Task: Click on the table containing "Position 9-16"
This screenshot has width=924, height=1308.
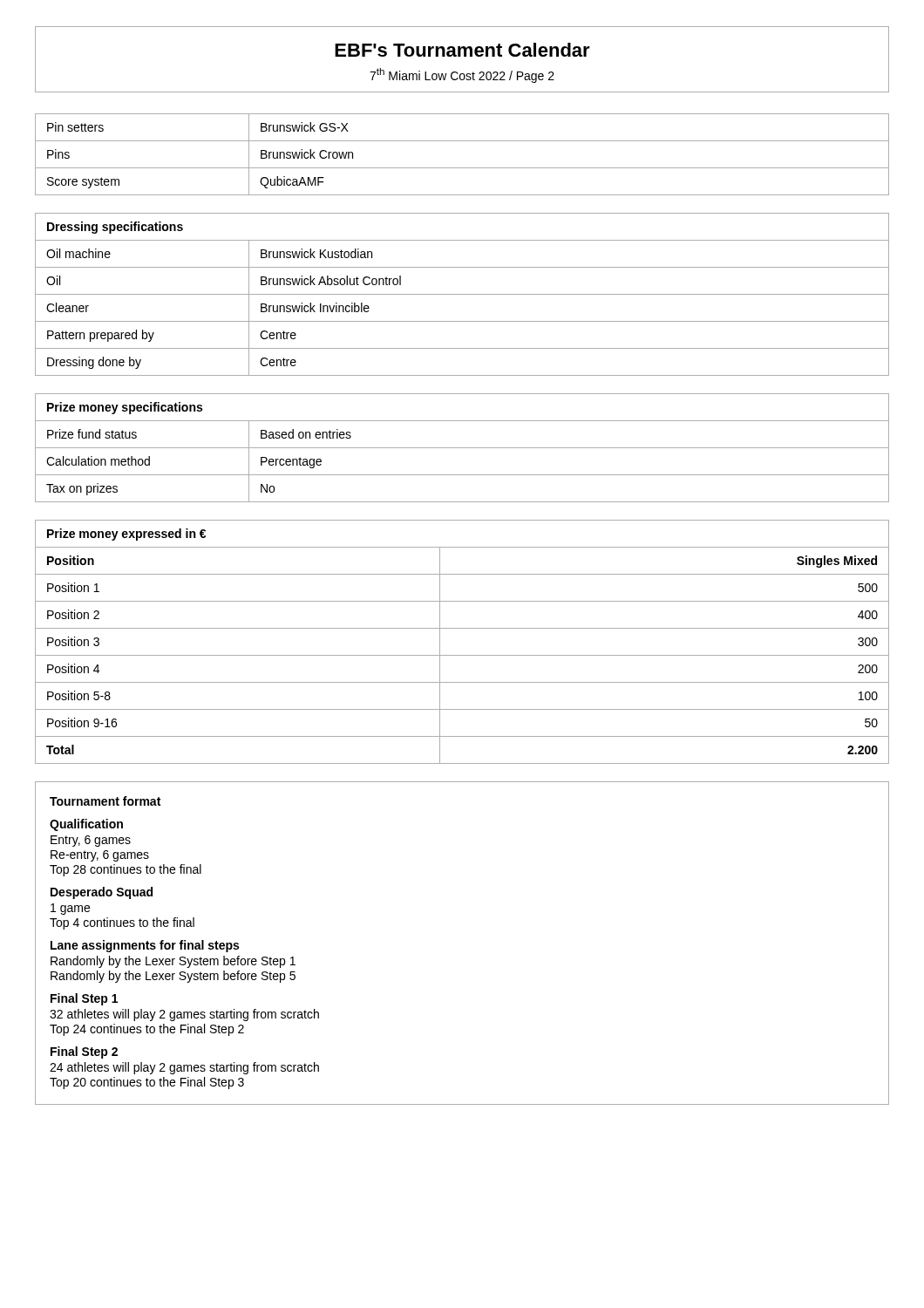Action: coord(462,642)
